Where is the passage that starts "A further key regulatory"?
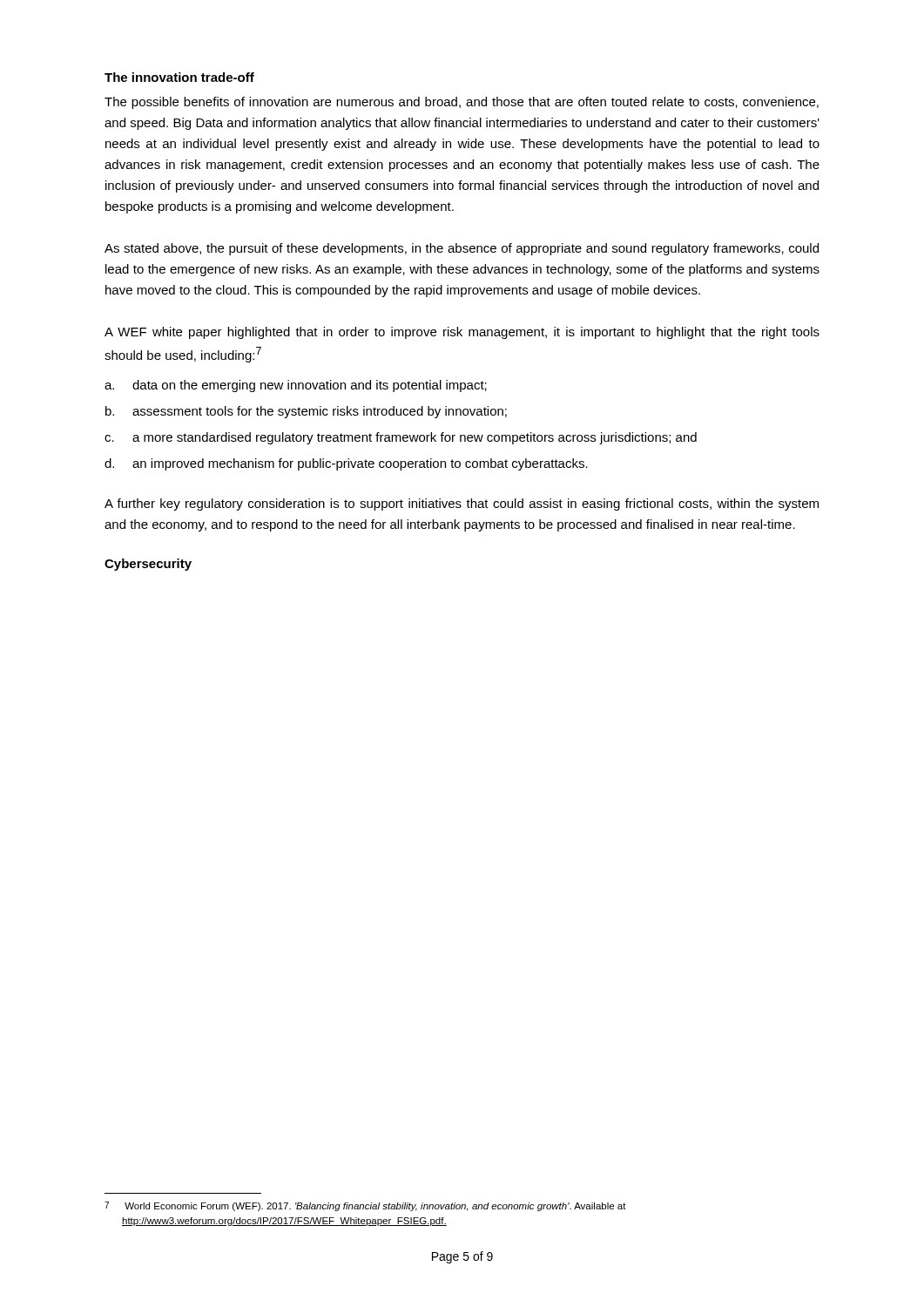 (462, 514)
